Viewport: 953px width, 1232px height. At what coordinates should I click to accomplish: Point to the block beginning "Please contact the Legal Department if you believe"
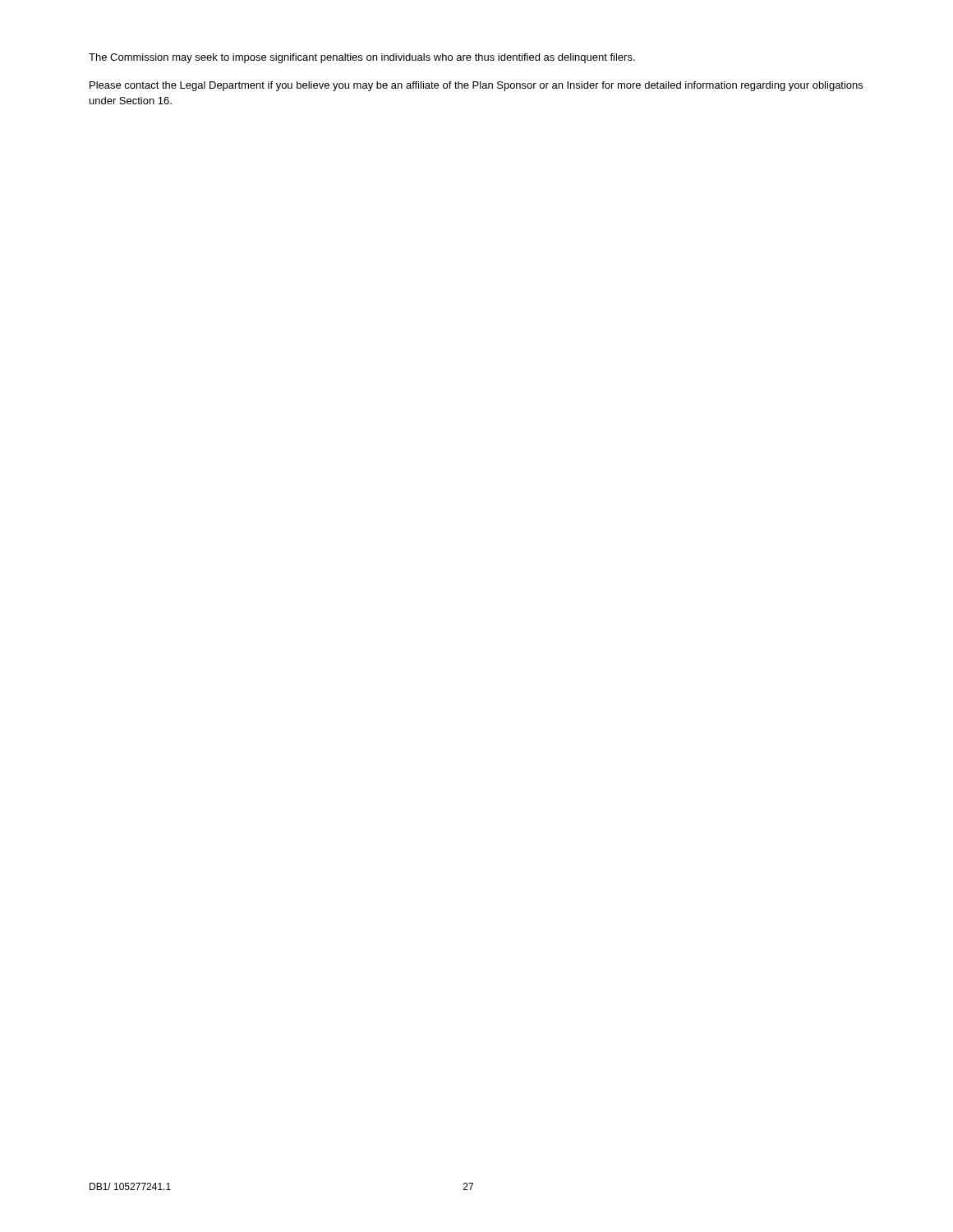476,93
